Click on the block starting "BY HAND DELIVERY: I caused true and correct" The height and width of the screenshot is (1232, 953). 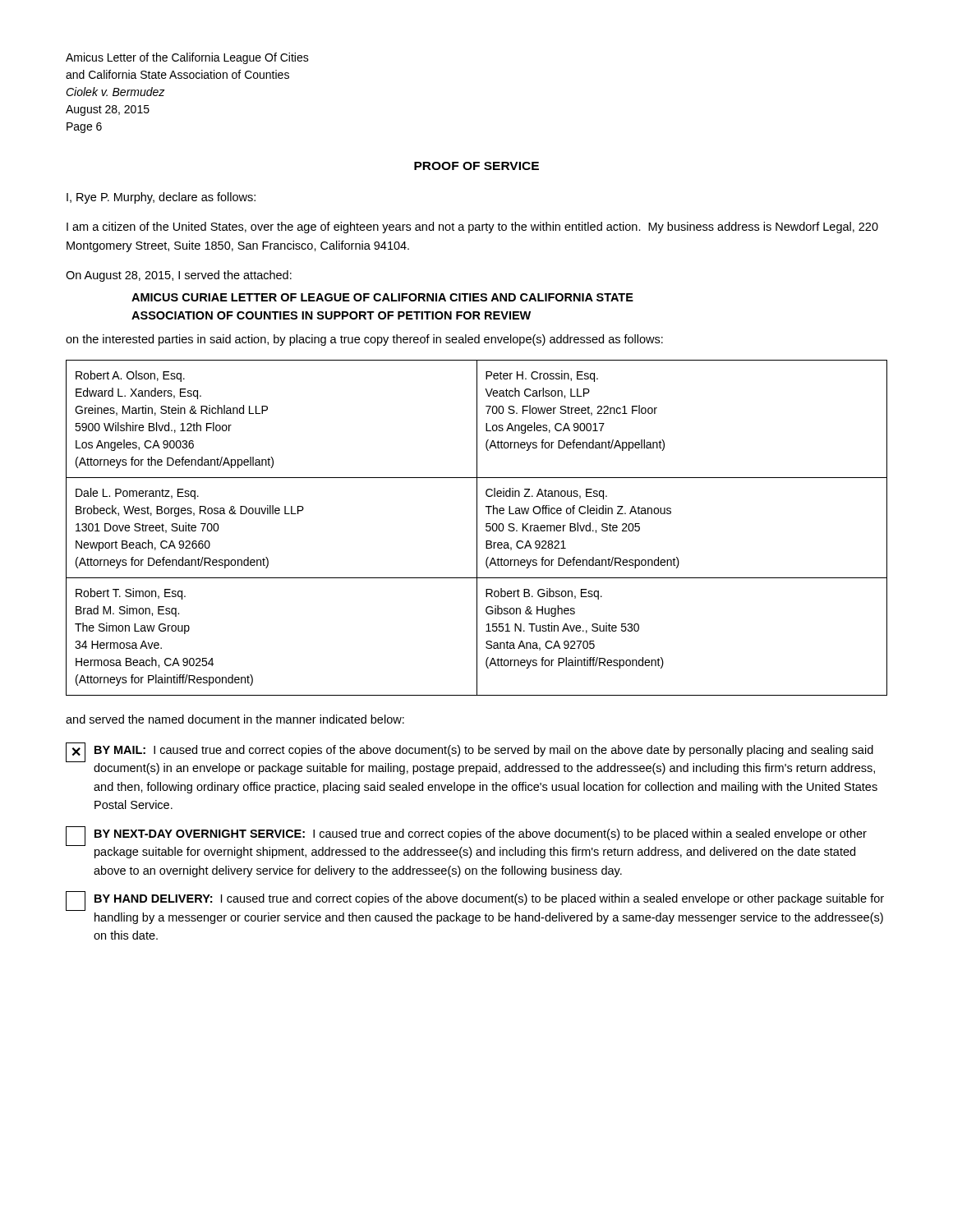[476, 917]
